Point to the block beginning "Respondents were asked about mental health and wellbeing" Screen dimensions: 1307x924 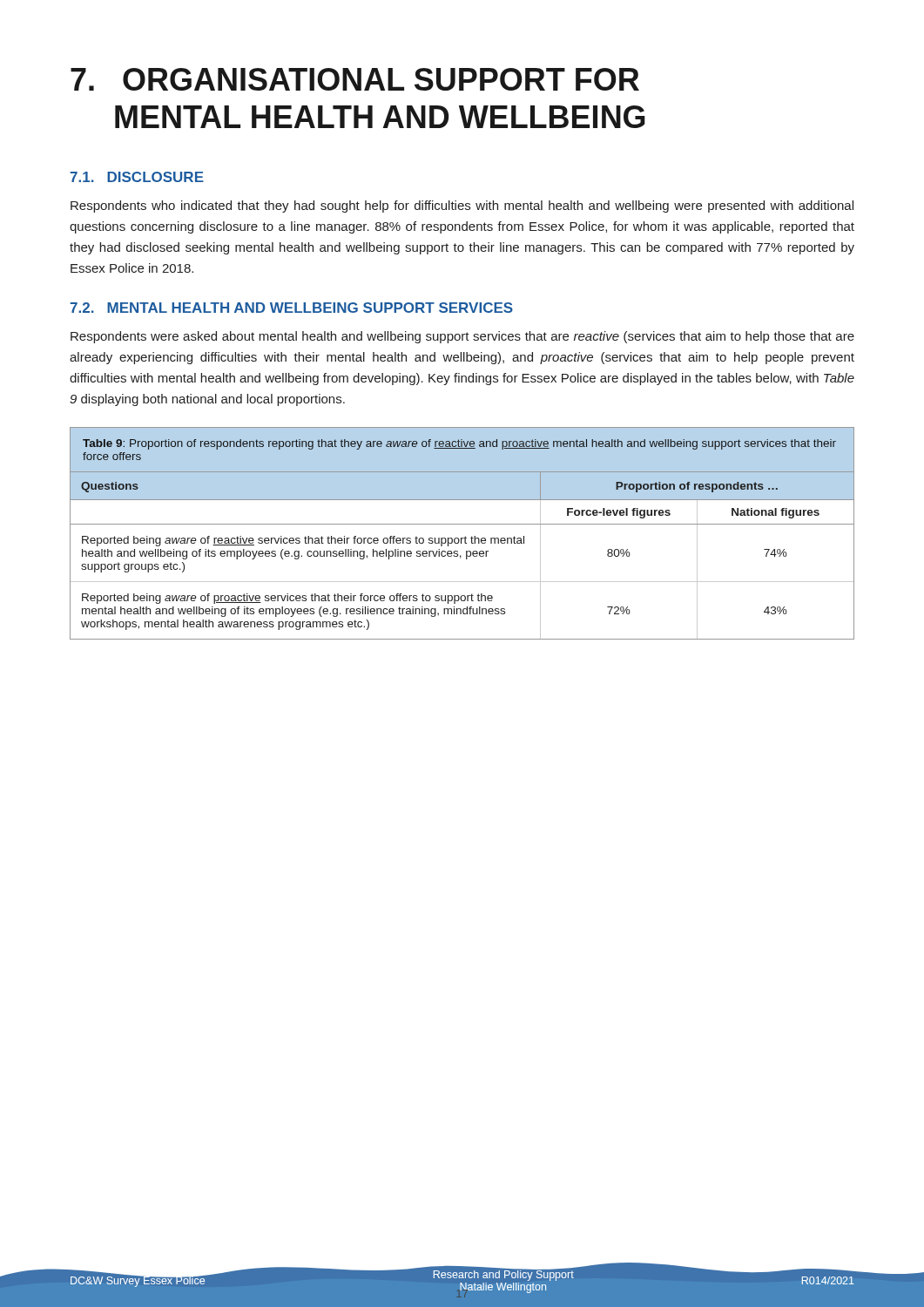point(462,368)
